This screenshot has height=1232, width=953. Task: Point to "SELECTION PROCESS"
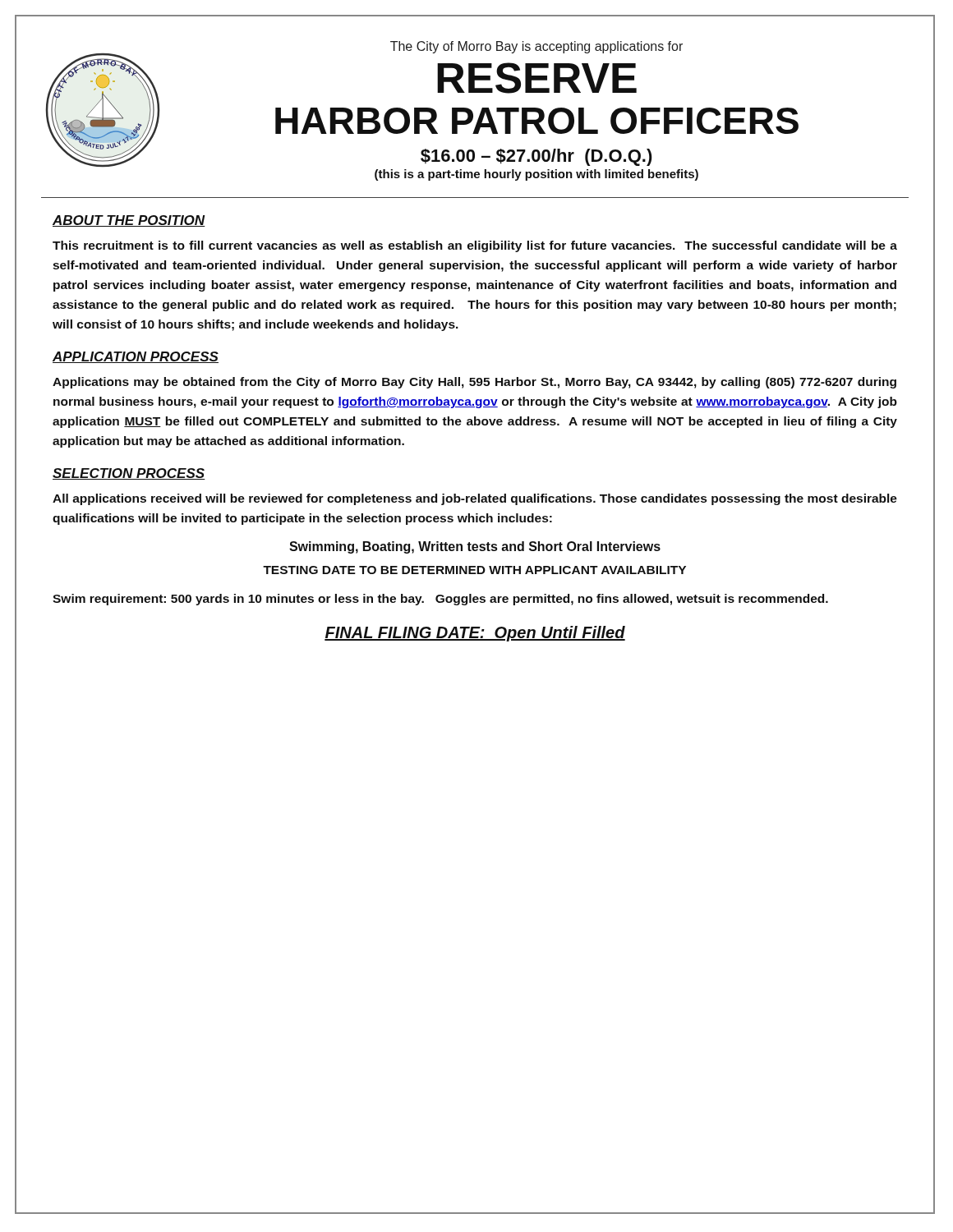click(129, 474)
